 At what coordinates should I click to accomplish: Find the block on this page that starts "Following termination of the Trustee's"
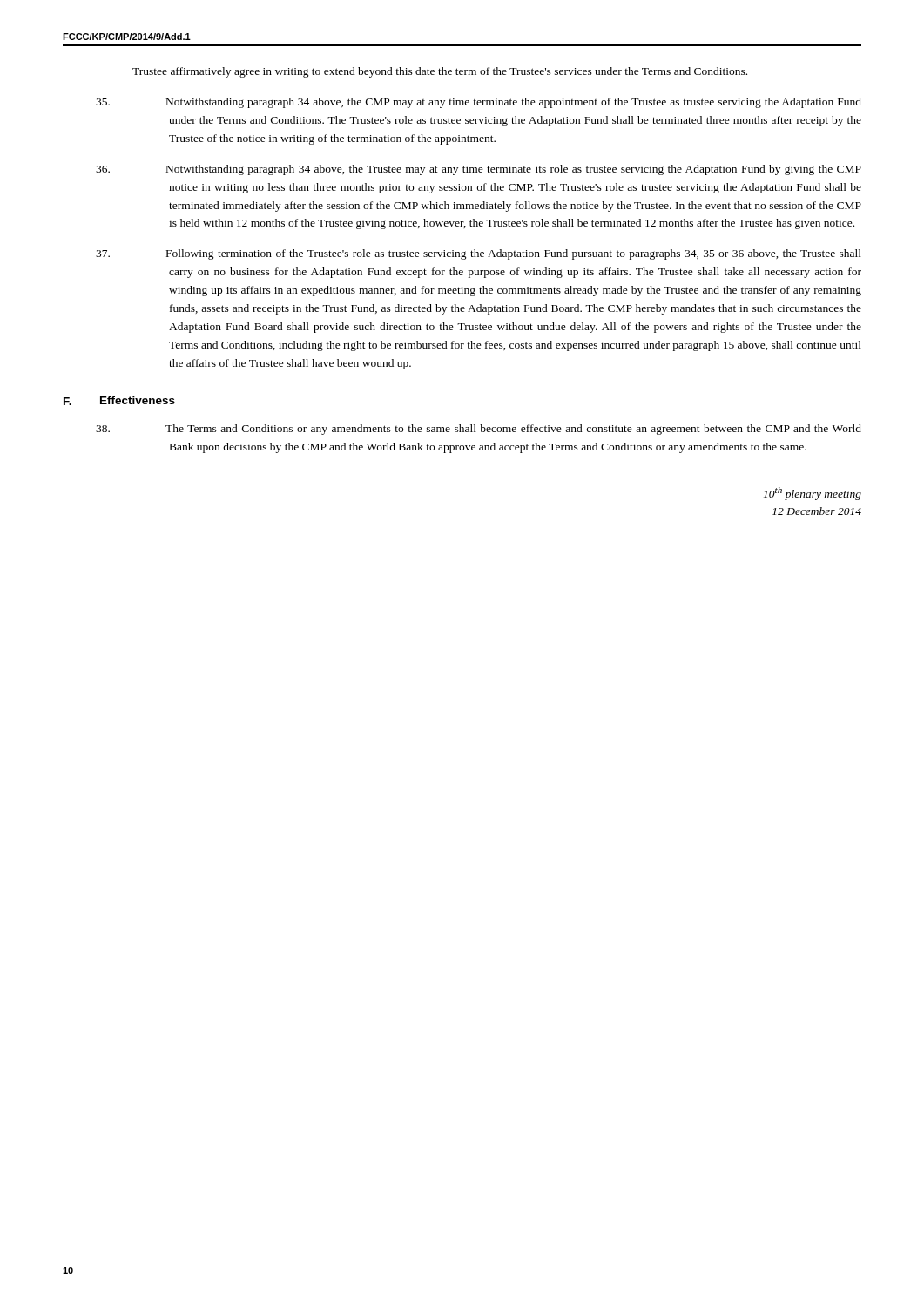coord(497,307)
